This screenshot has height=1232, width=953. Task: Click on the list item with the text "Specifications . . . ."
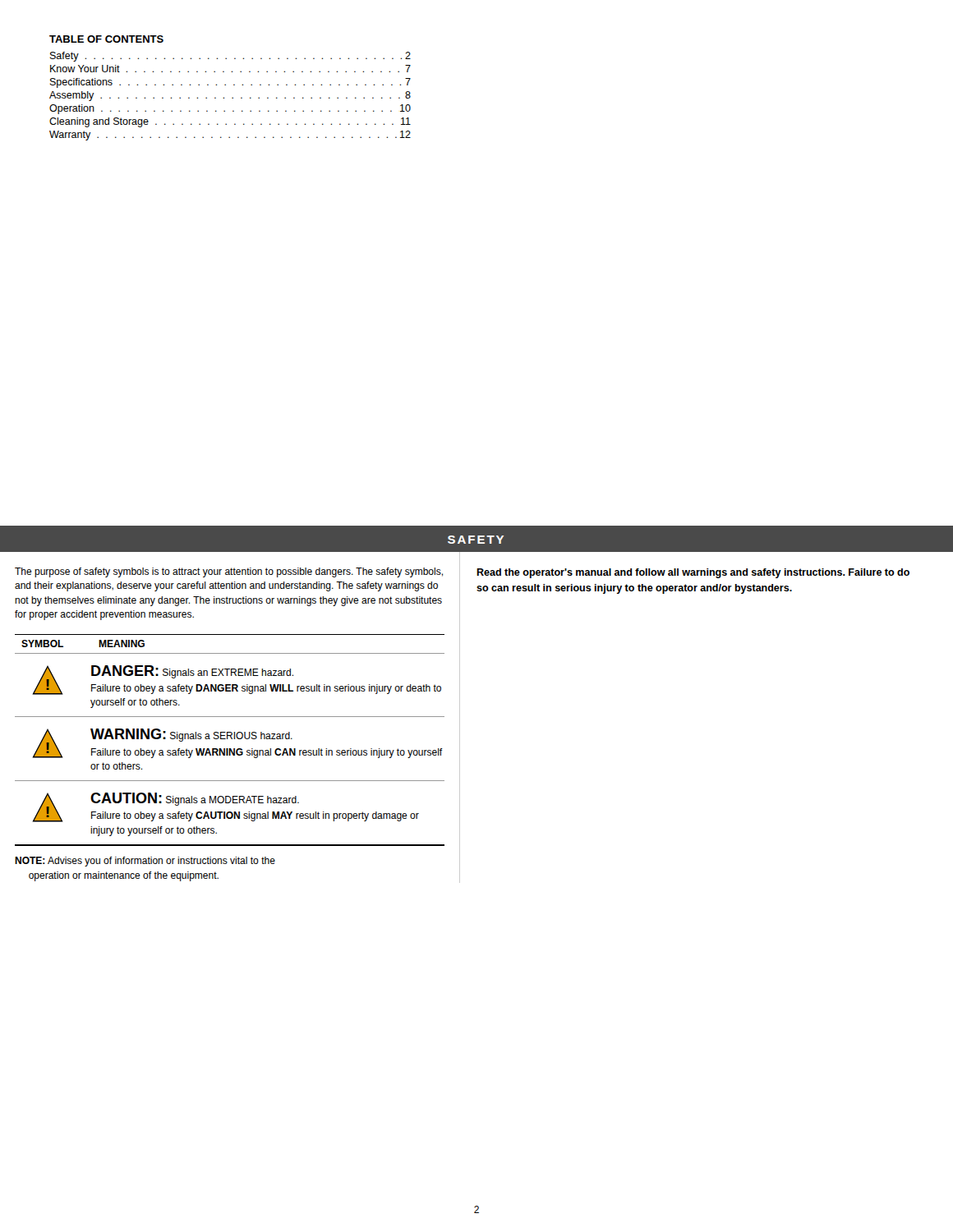(230, 83)
